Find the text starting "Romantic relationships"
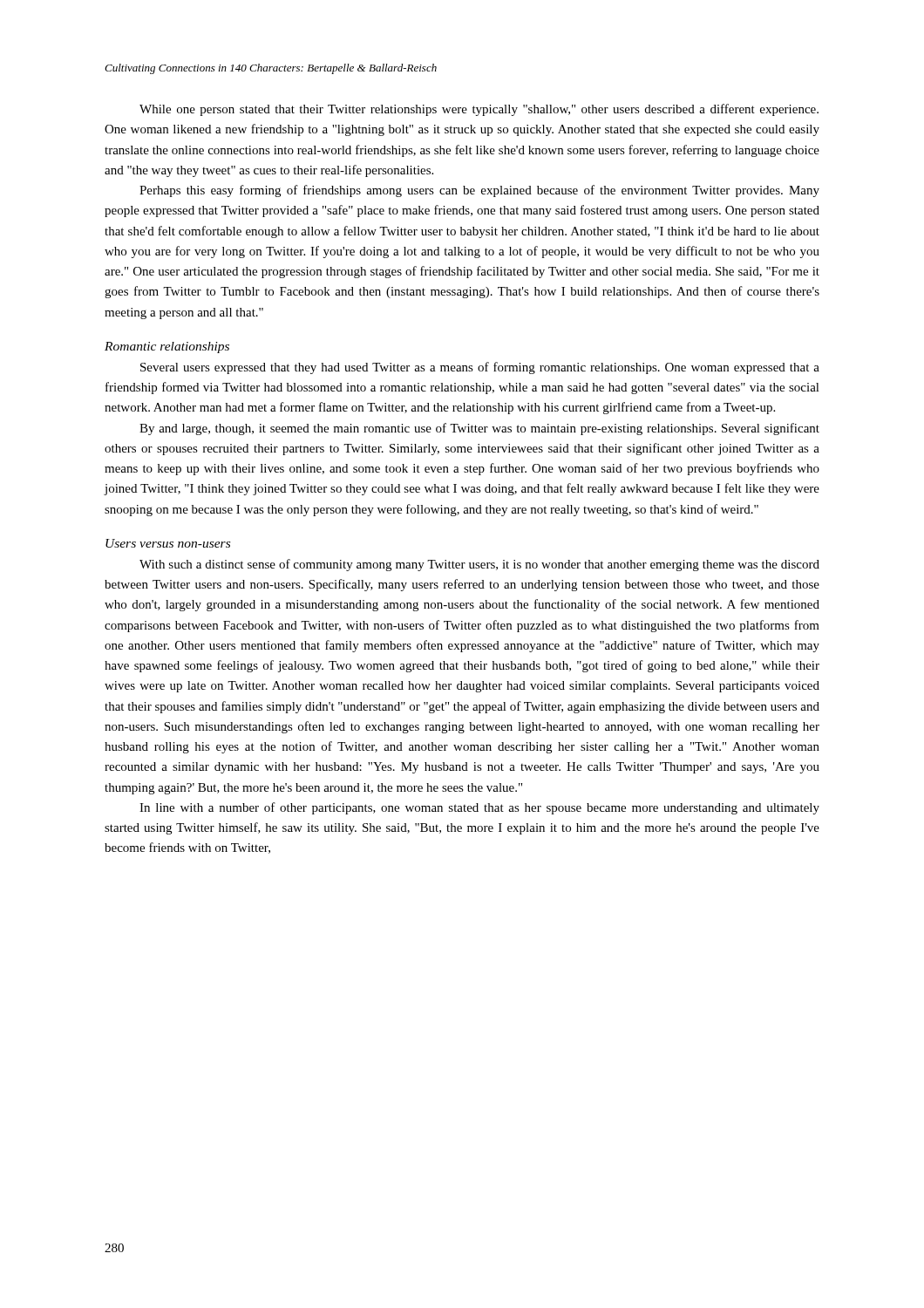The height and width of the screenshot is (1308, 924). [167, 346]
